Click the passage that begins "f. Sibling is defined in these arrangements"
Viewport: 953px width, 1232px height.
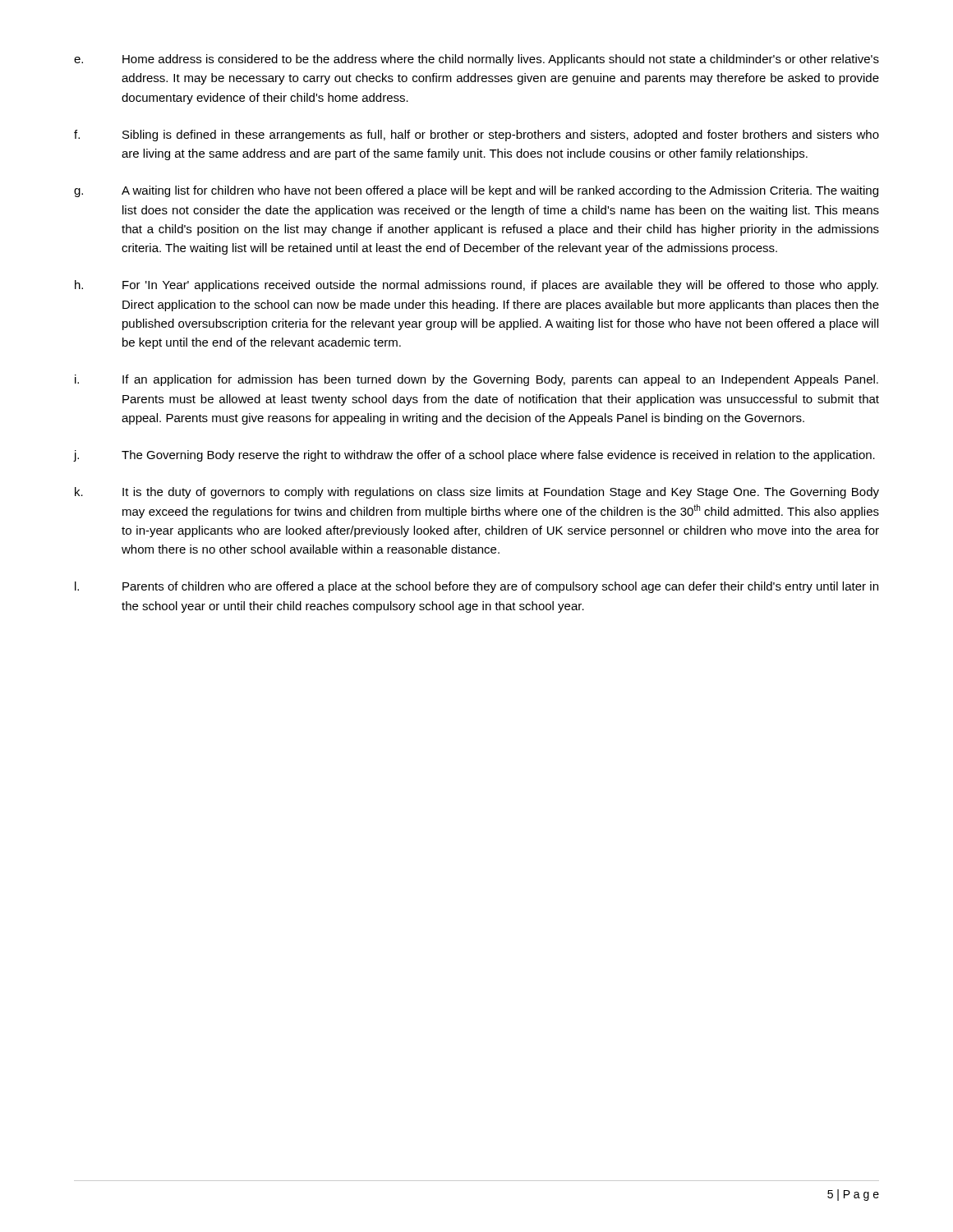click(476, 144)
